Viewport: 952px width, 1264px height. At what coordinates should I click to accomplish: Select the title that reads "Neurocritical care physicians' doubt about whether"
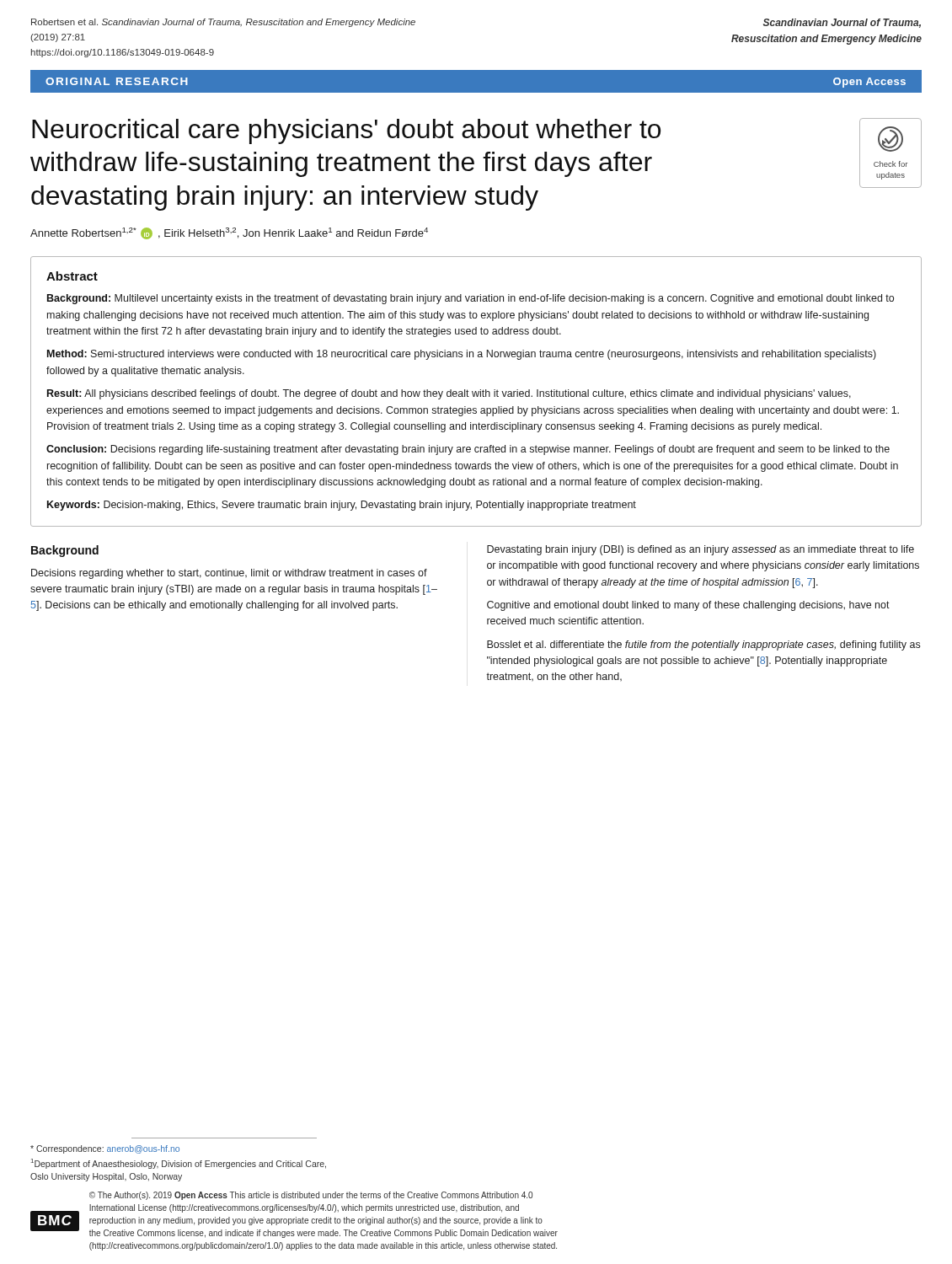click(x=346, y=162)
